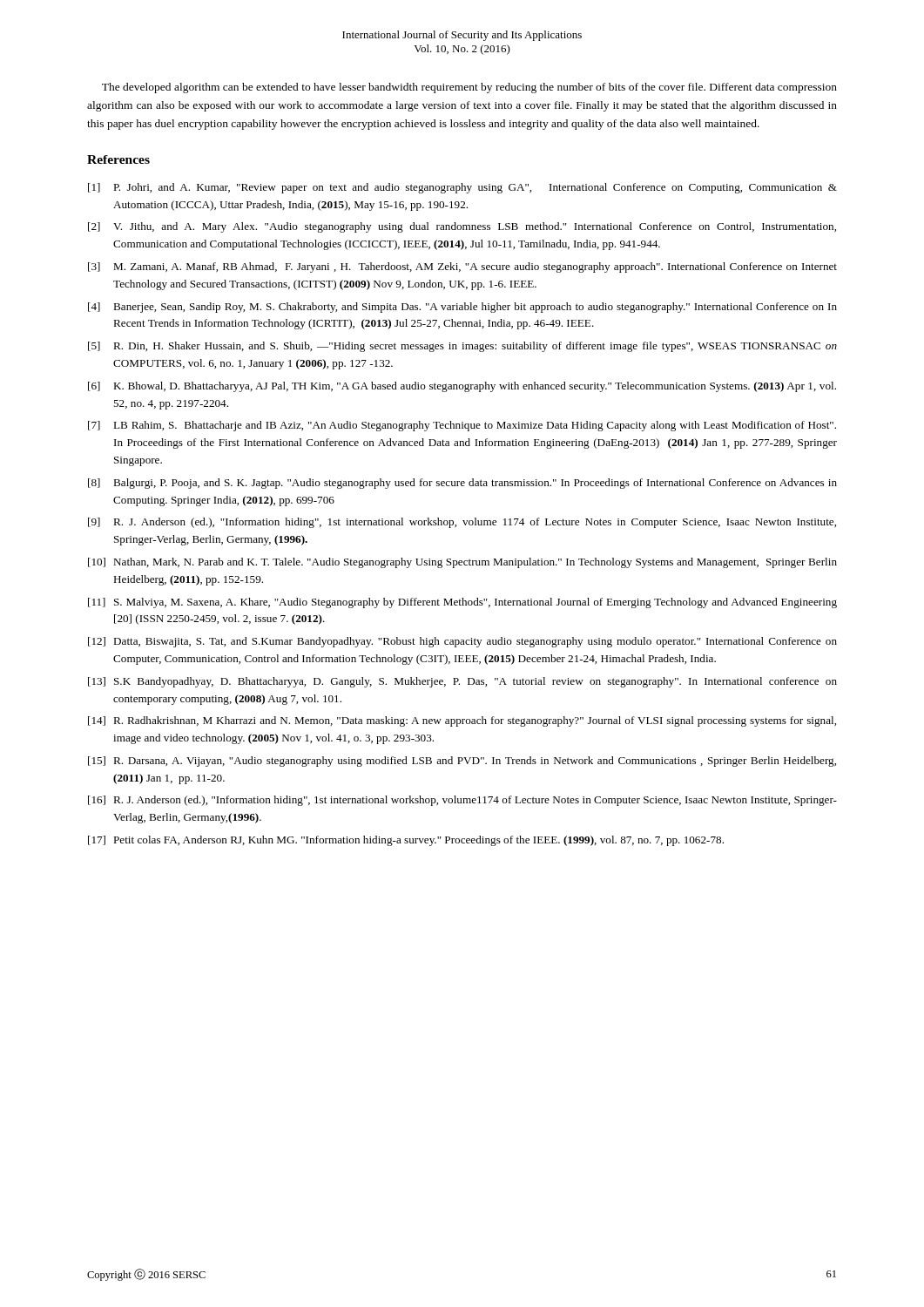
Task: Where is the passage that starts "[3] M. Zamani, A. Manaf, RB"?
Action: [x=462, y=275]
